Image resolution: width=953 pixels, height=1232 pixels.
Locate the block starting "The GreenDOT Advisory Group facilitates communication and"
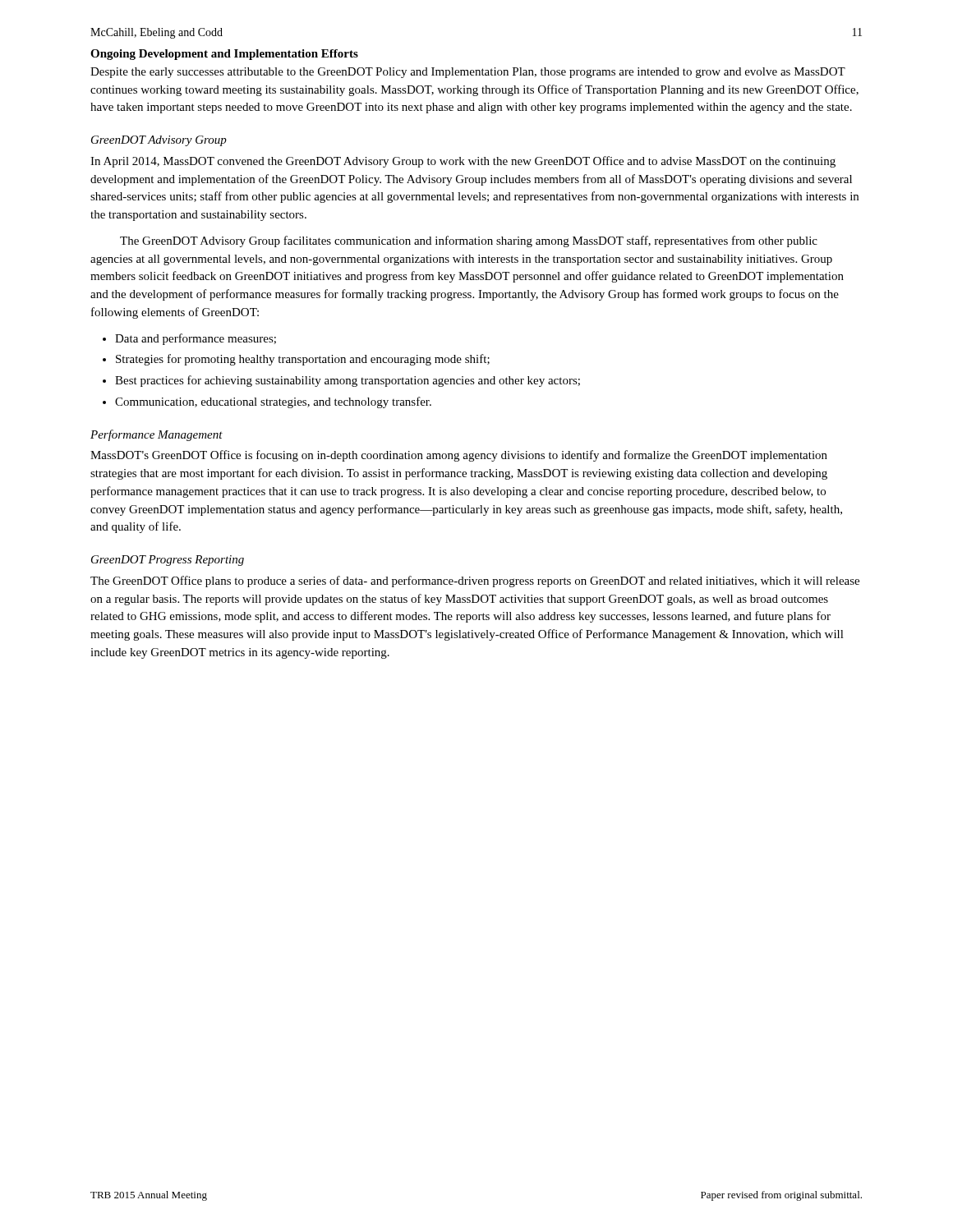pyautogui.click(x=476, y=277)
